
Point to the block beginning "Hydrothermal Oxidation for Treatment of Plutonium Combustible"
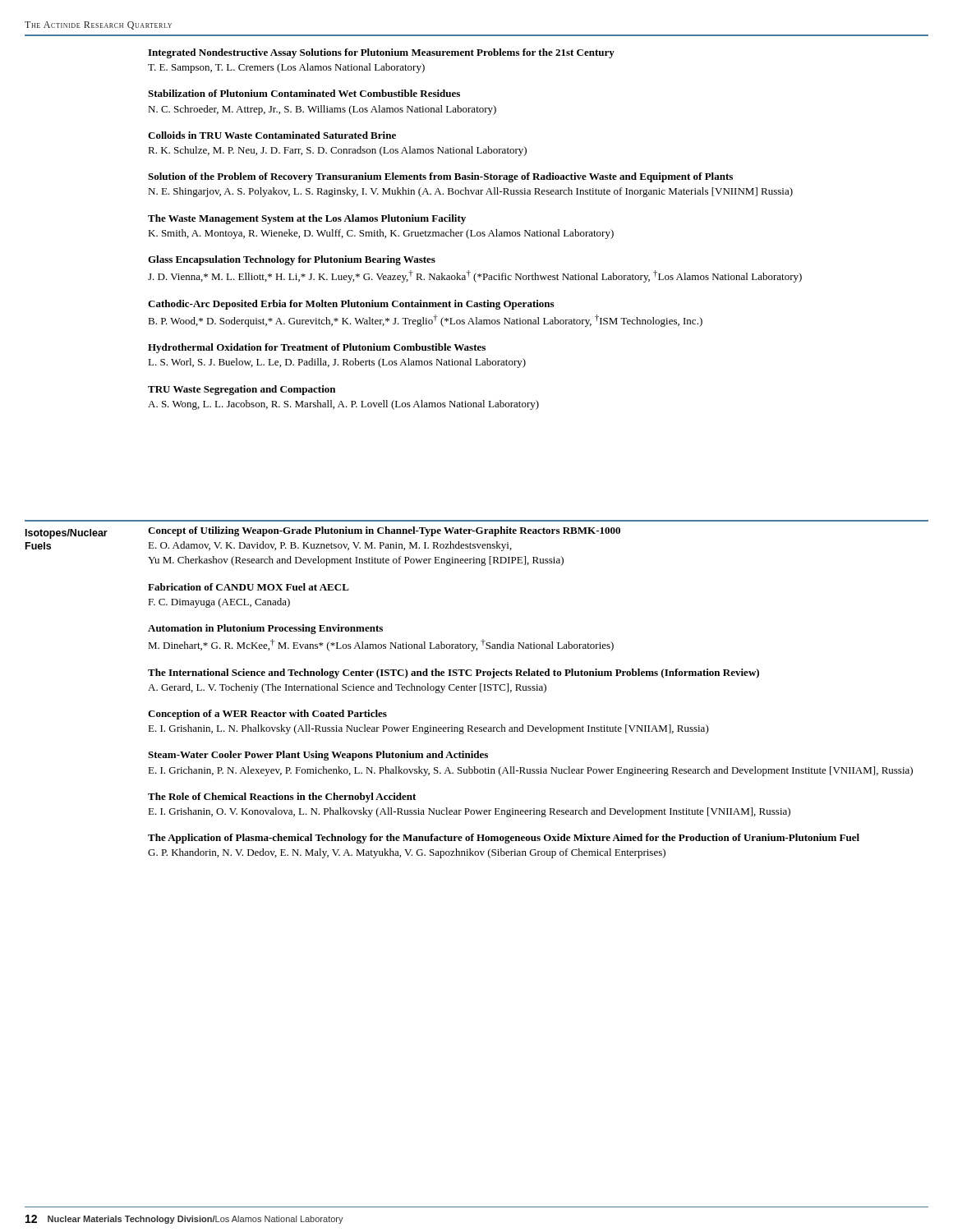[x=317, y=348]
